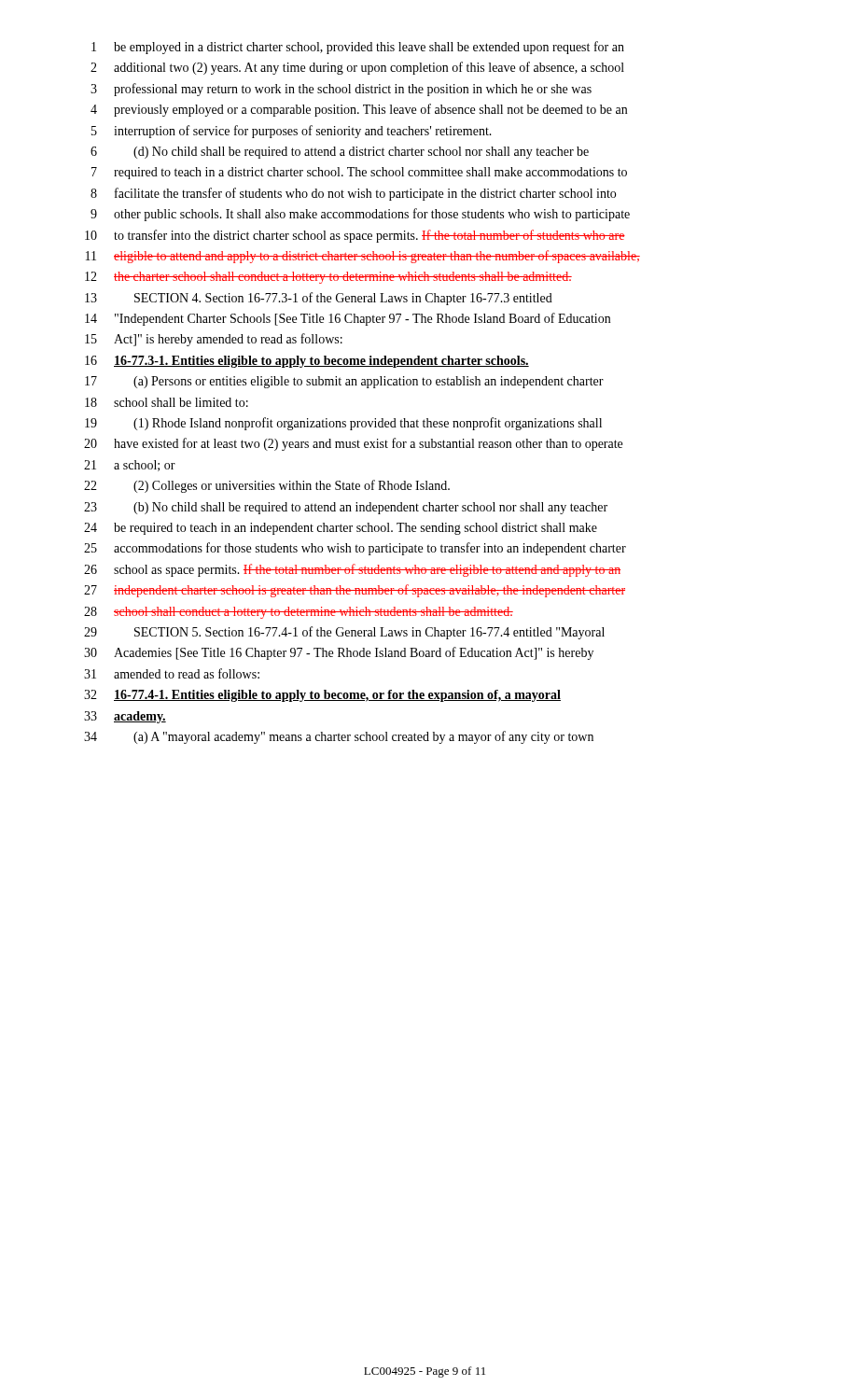The image size is (850, 1400).
Task: Find the text block that reads "7 required to teach"
Action: coord(425,173)
